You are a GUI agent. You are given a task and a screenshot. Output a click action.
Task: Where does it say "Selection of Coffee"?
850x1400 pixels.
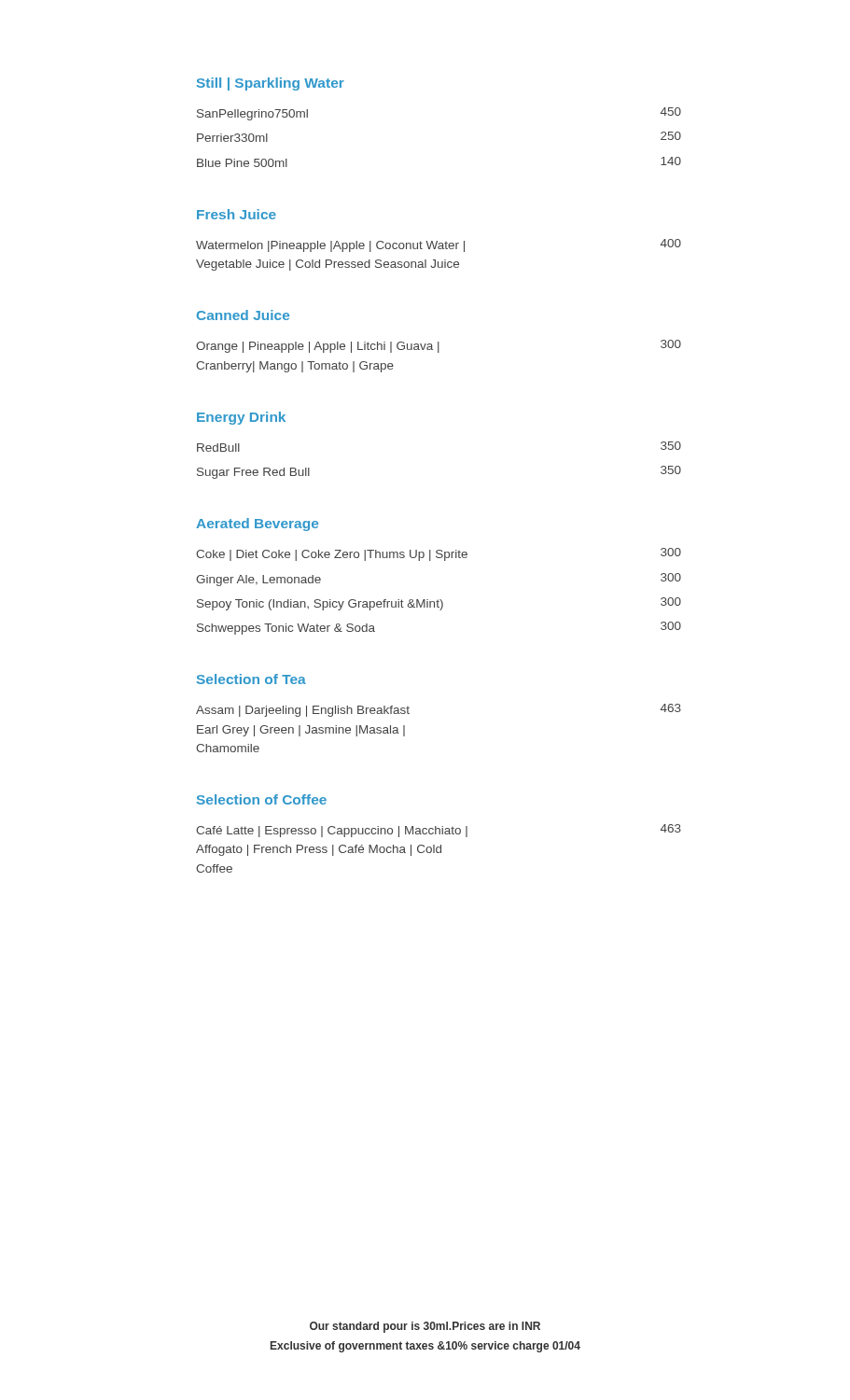point(261,799)
